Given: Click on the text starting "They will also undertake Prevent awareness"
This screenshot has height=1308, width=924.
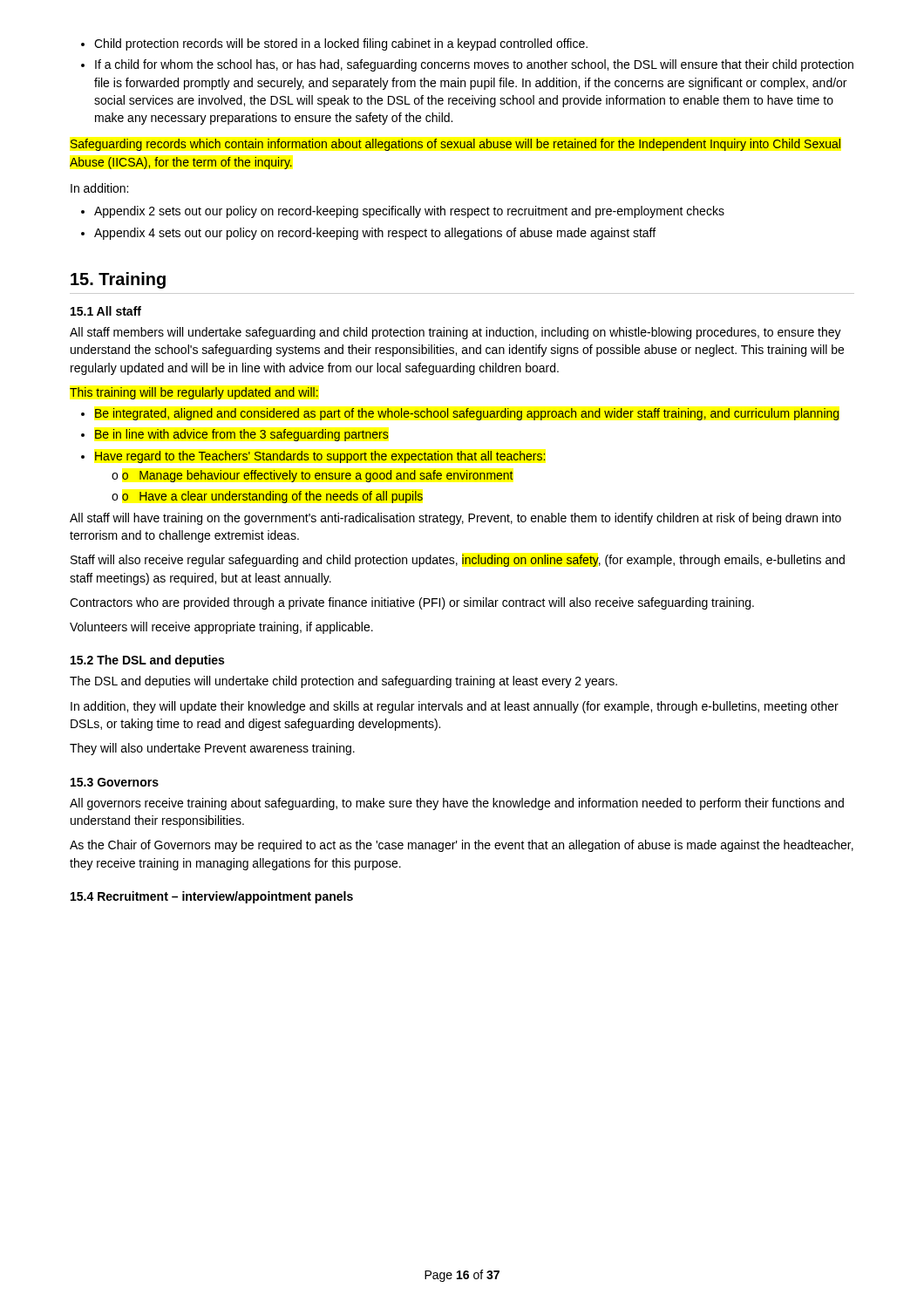Looking at the screenshot, I should 213,748.
